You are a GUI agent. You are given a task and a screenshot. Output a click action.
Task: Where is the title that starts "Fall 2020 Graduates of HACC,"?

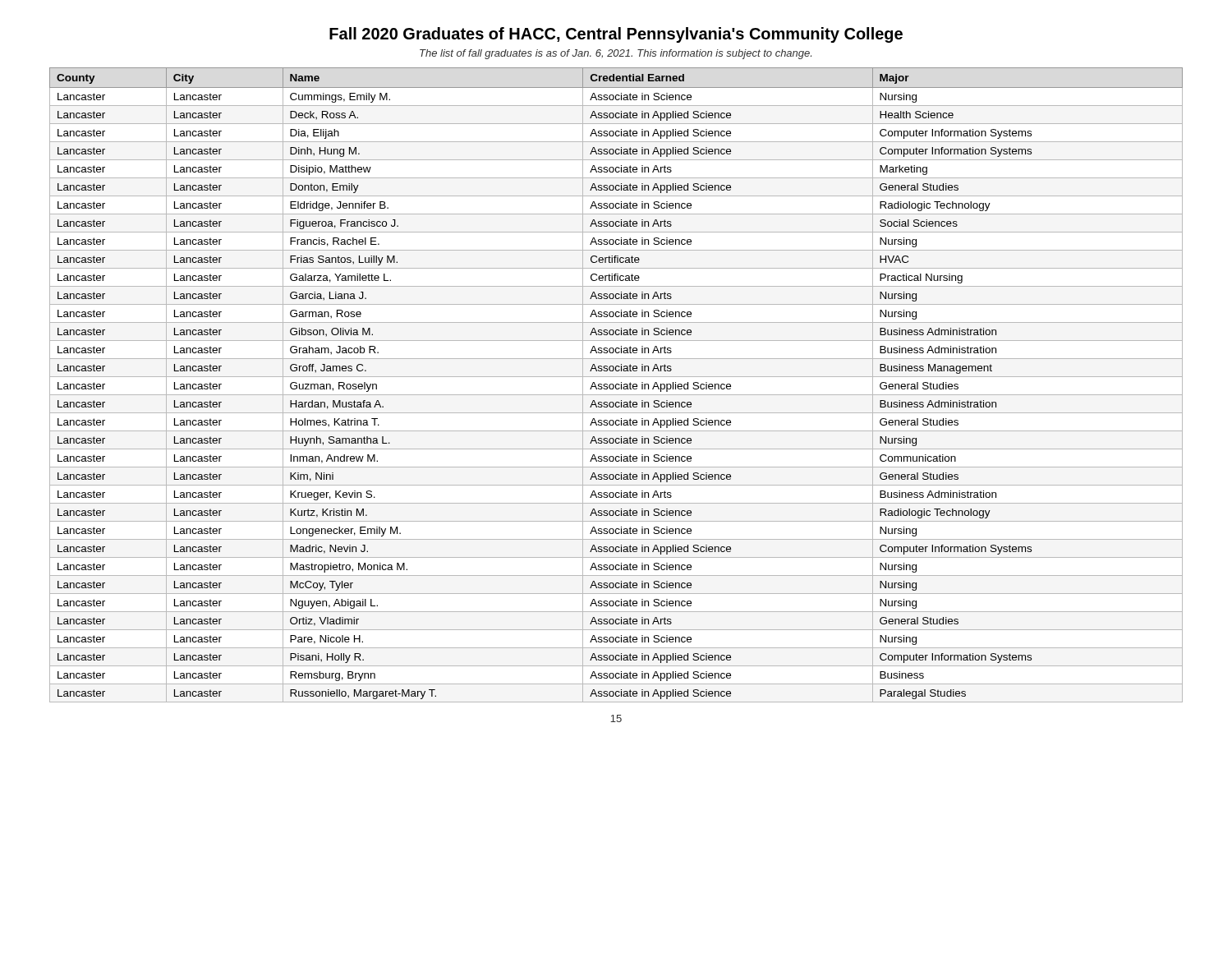click(616, 34)
